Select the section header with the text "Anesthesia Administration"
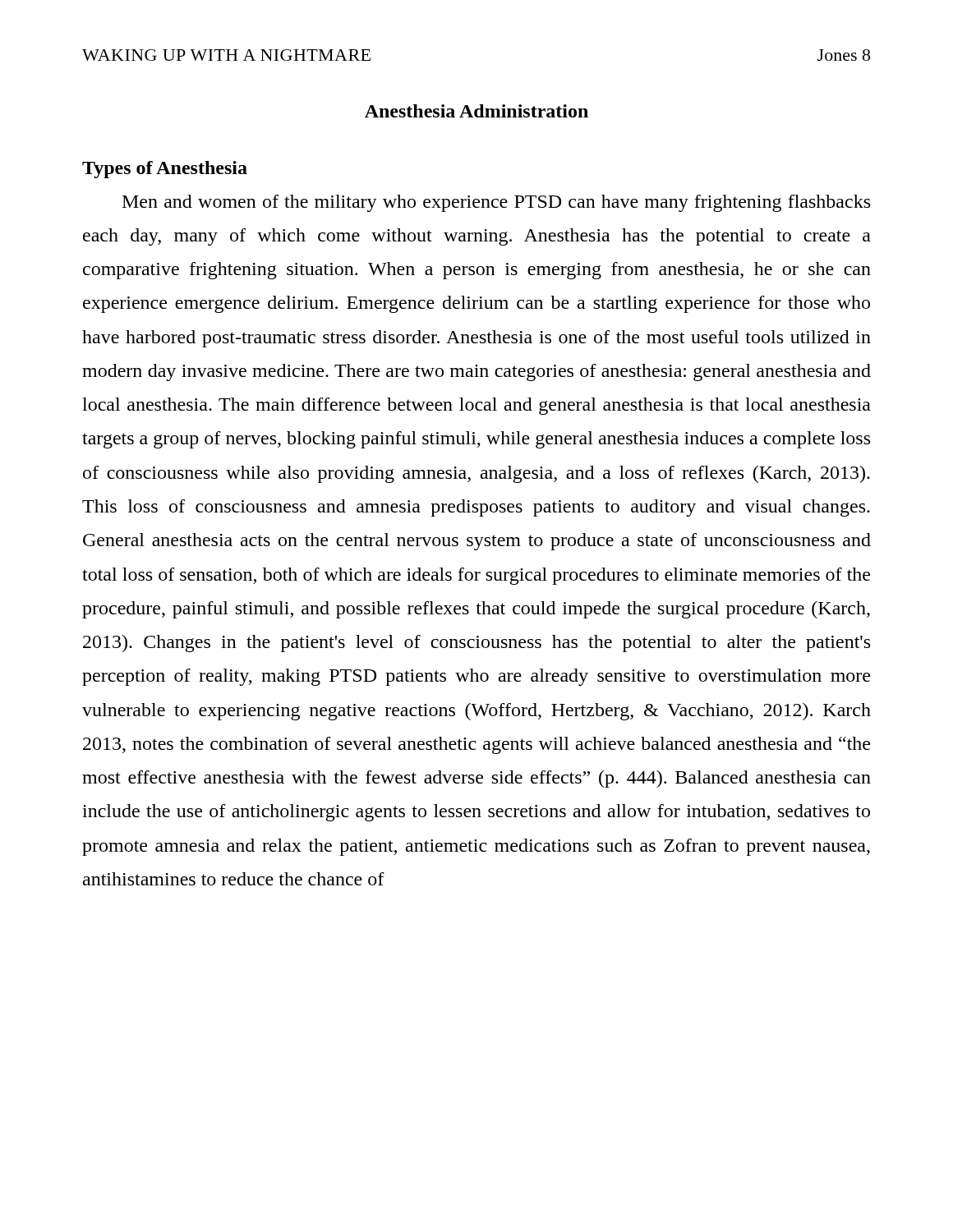This screenshot has width=953, height=1232. pyautogui.click(x=476, y=111)
